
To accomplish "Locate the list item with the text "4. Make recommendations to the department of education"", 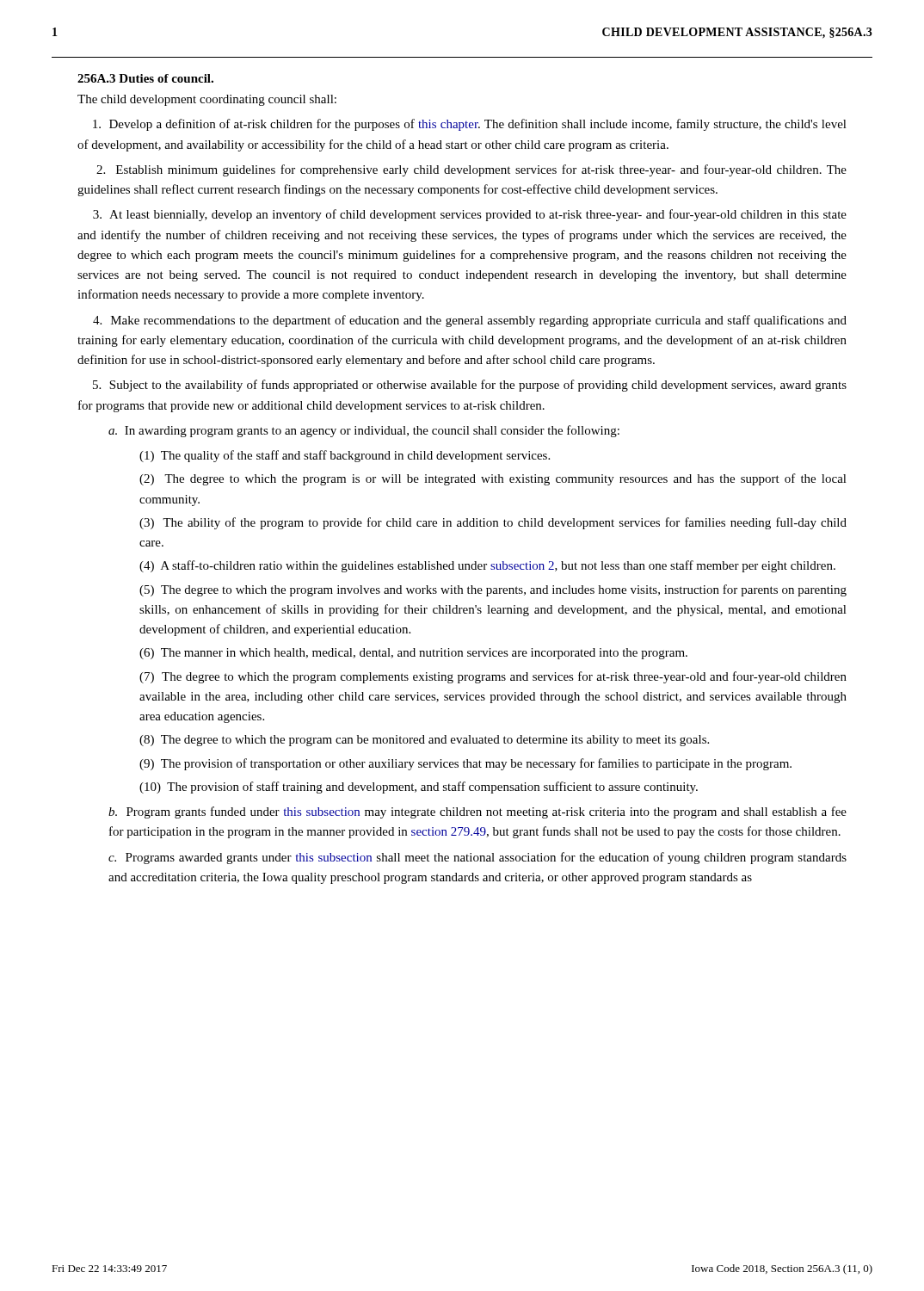I will click(462, 340).
